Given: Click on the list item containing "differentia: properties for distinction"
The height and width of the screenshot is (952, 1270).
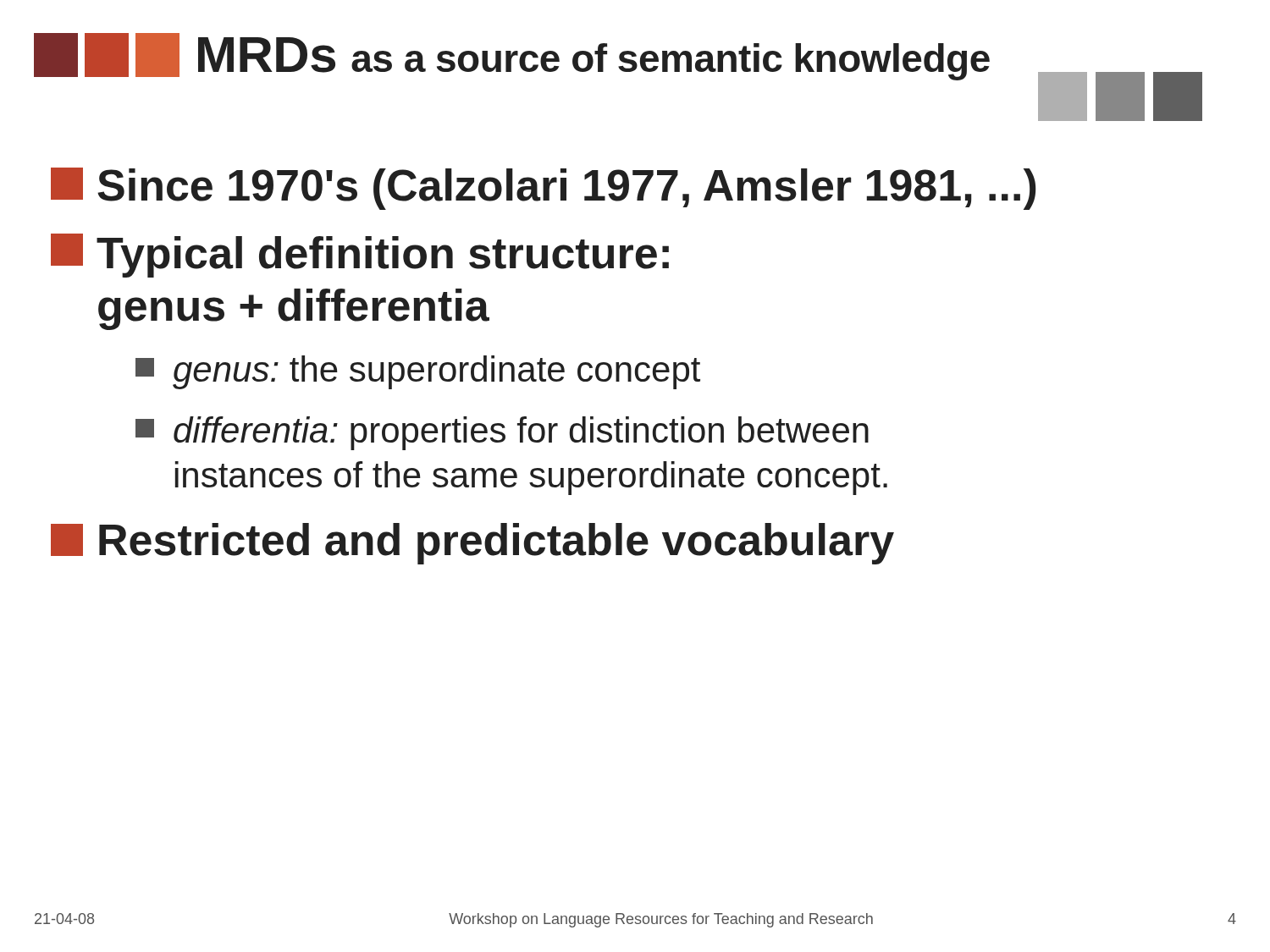Looking at the screenshot, I should pyautogui.click(x=513, y=453).
